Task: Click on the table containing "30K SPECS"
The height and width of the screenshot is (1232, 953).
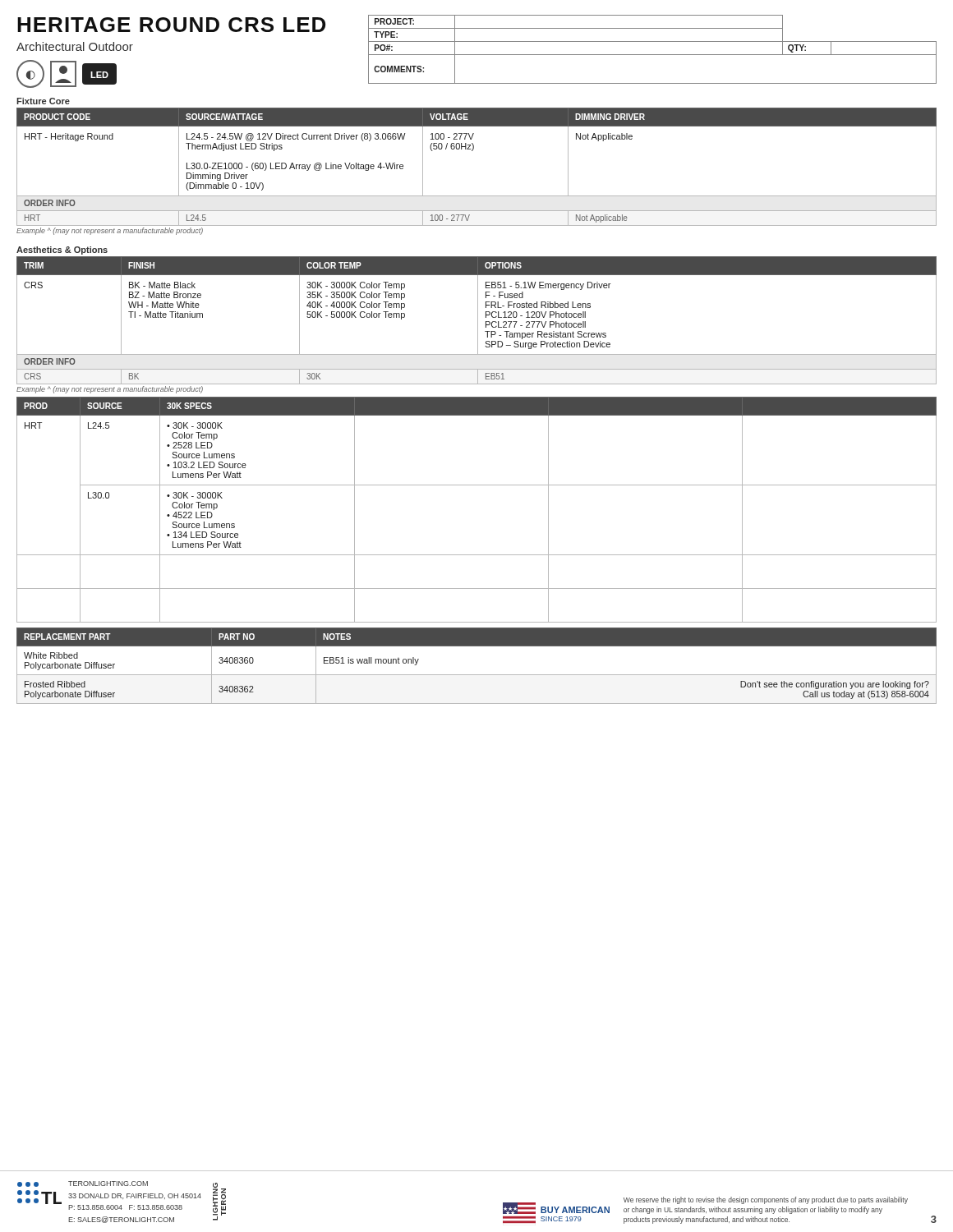Action: (x=476, y=509)
